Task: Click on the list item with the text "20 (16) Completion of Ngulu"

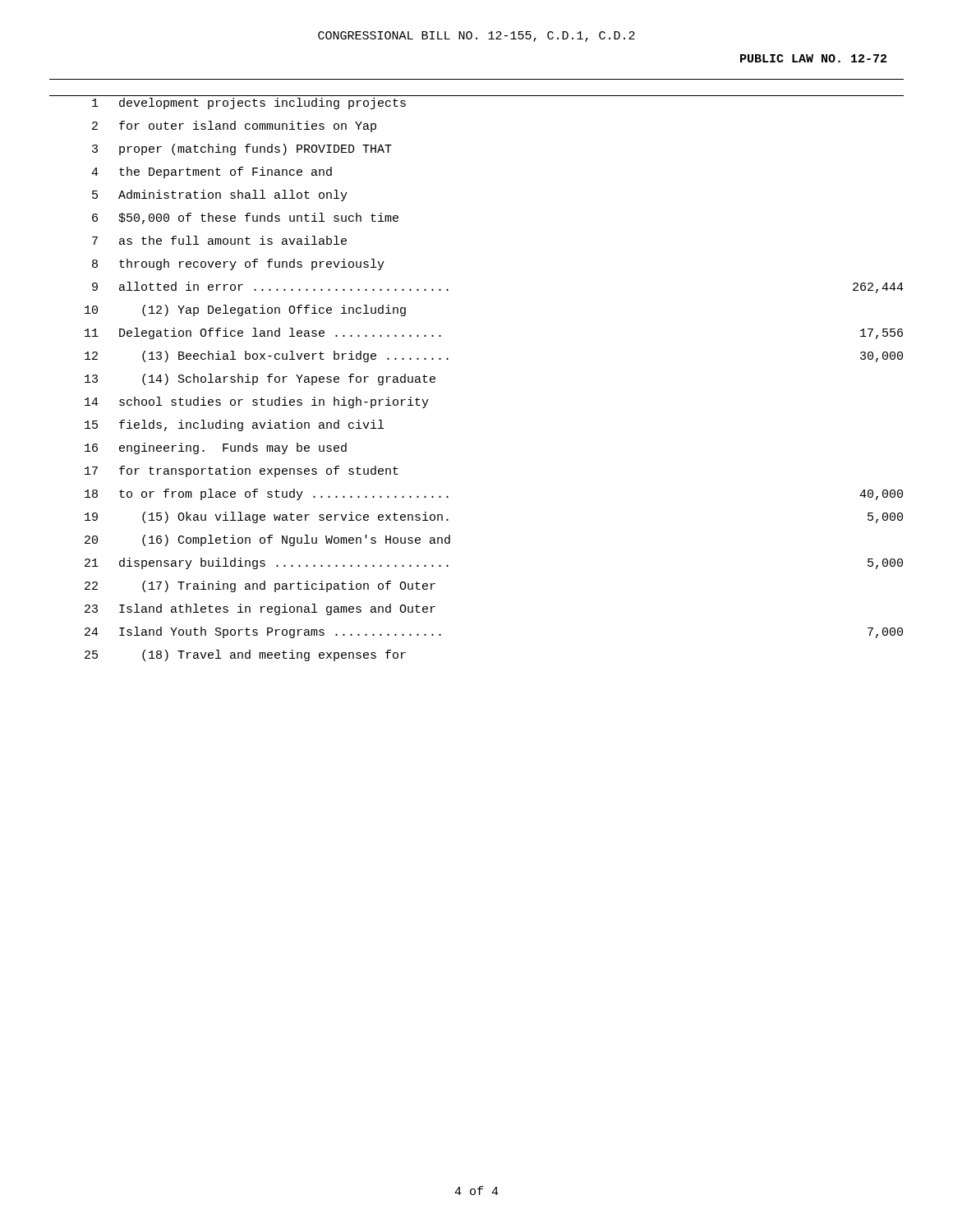Action: pyautogui.click(x=431, y=541)
